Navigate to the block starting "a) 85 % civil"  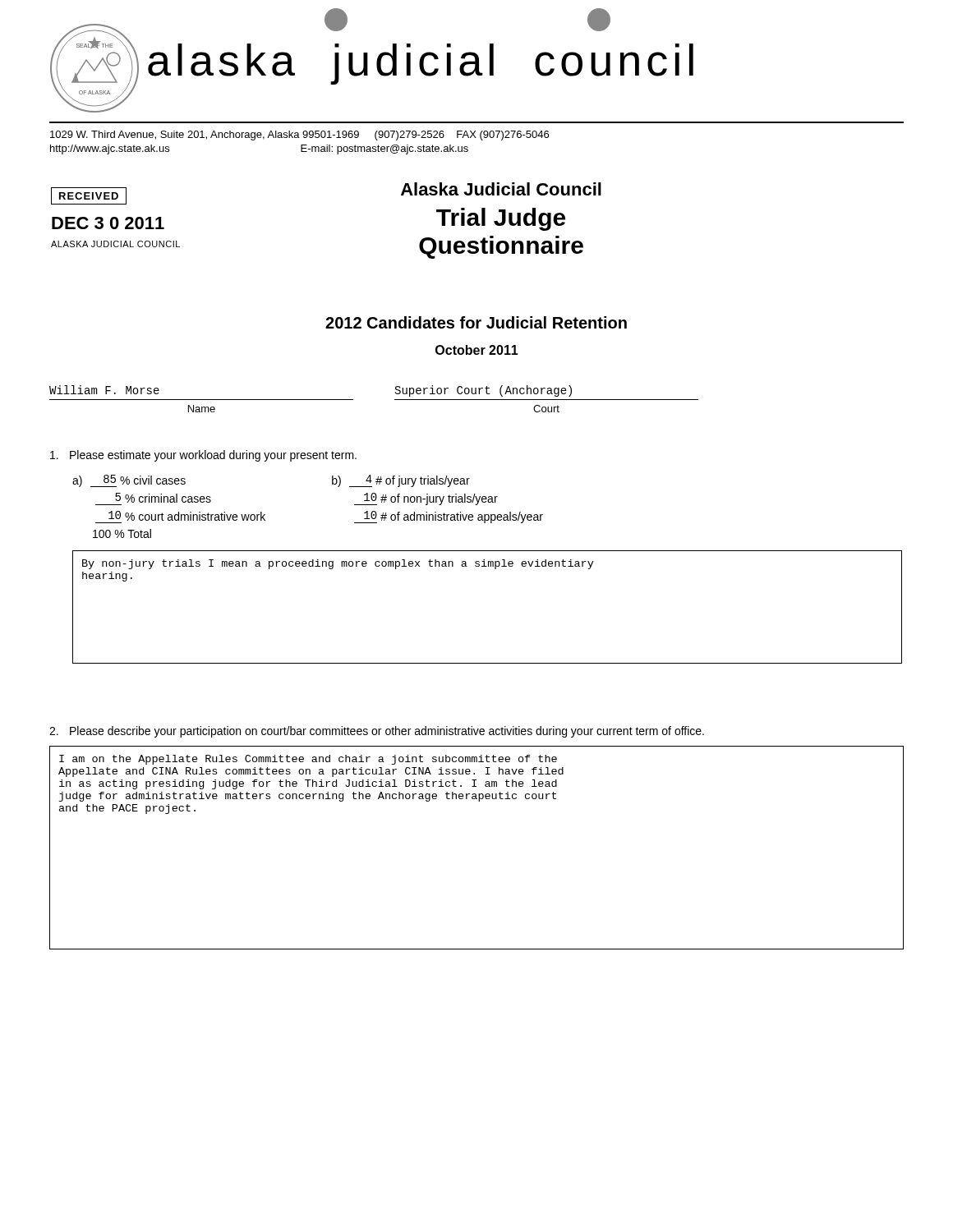click(169, 507)
